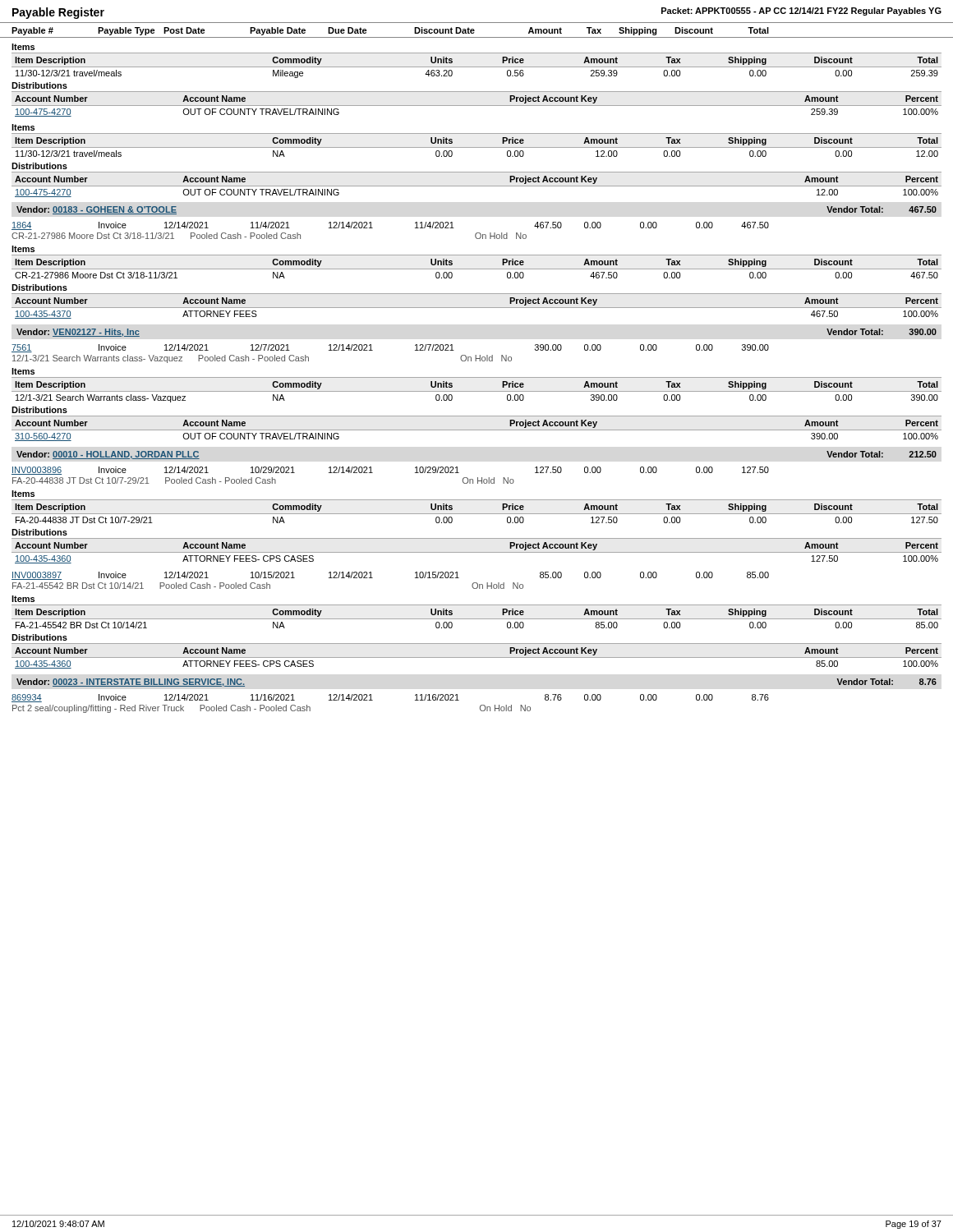
Task: Select the table that reads "1864 Invoice 12/14/2021"
Action: pos(476,230)
